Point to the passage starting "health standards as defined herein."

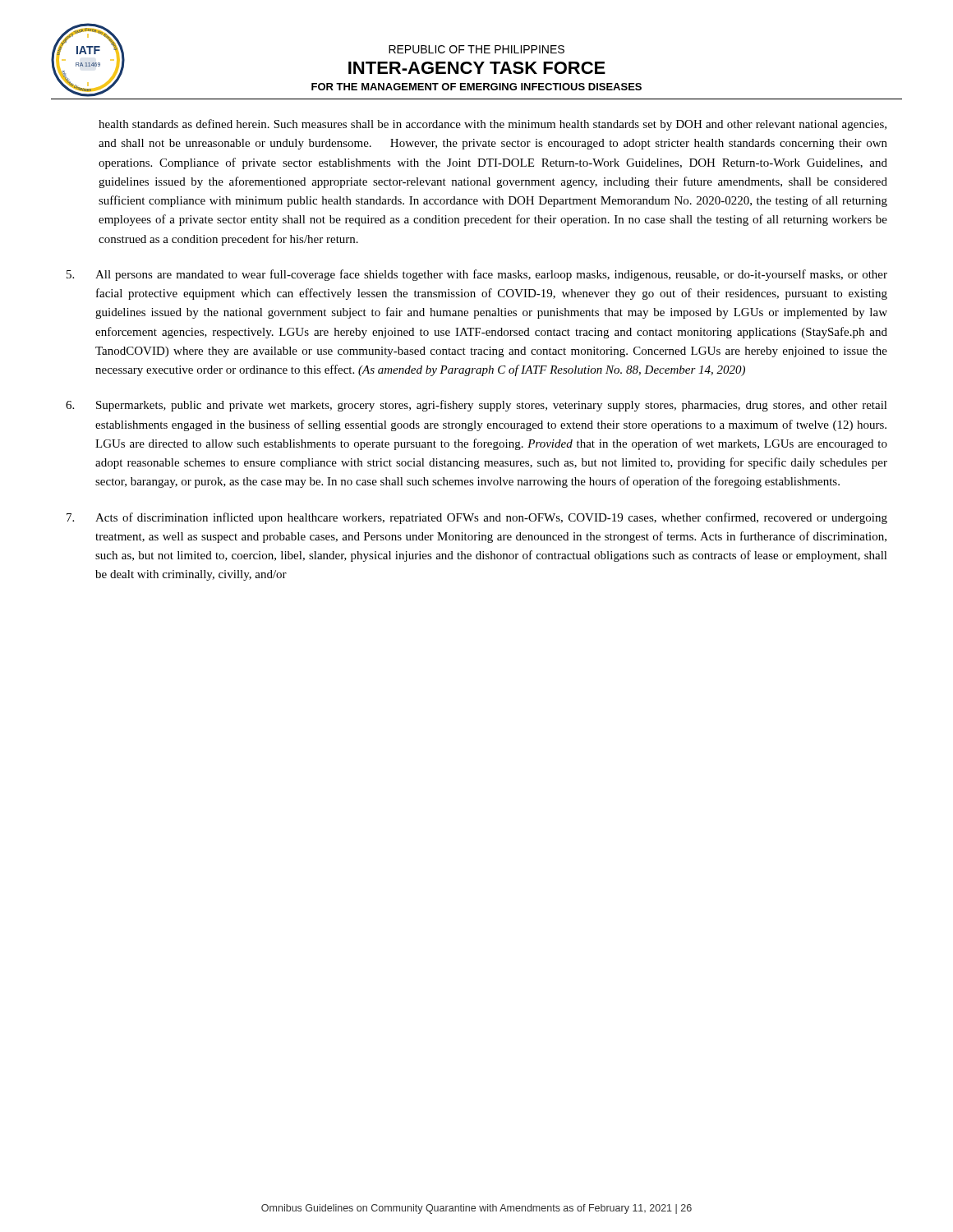[x=493, y=181]
